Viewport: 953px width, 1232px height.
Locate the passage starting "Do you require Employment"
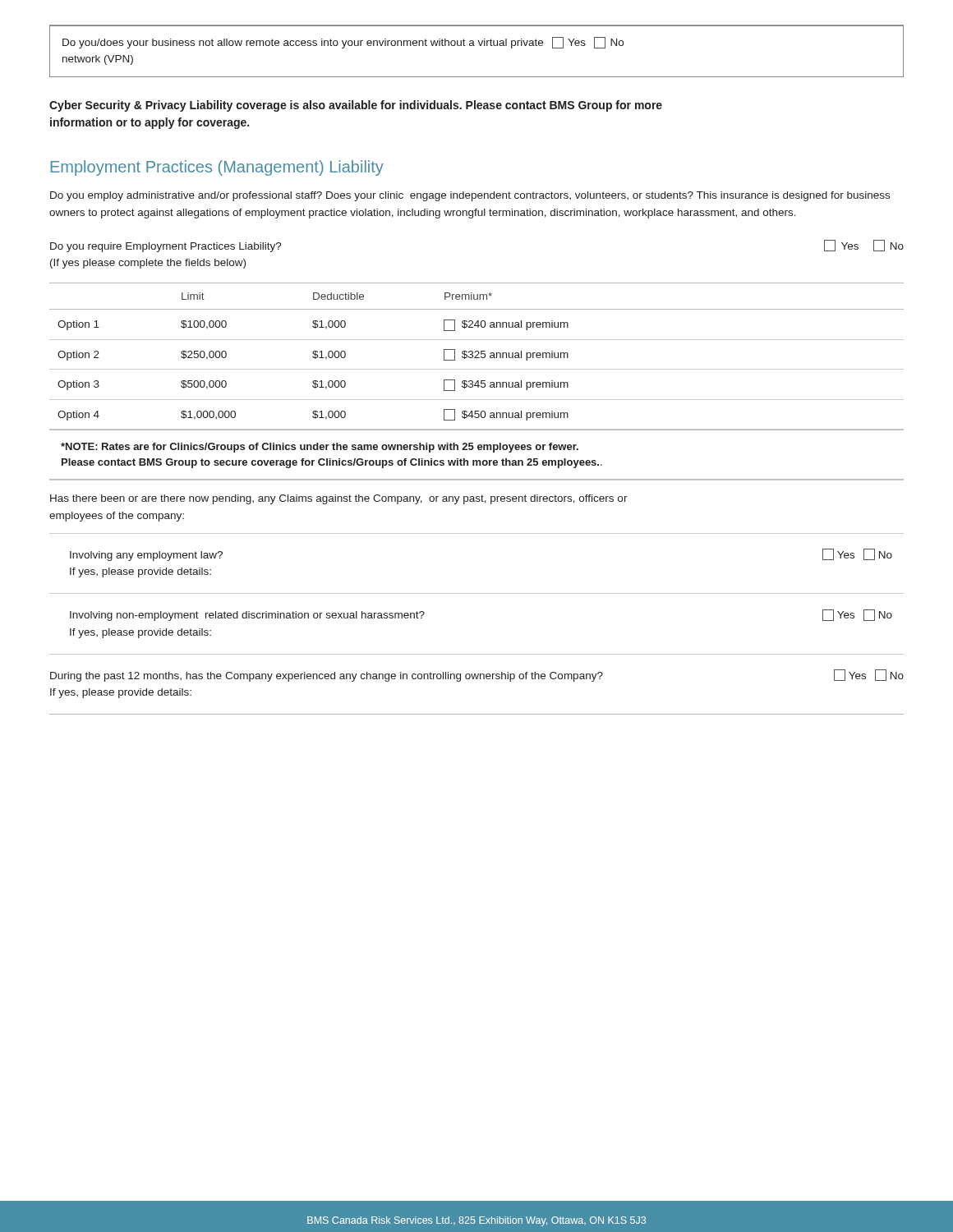tap(166, 246)
